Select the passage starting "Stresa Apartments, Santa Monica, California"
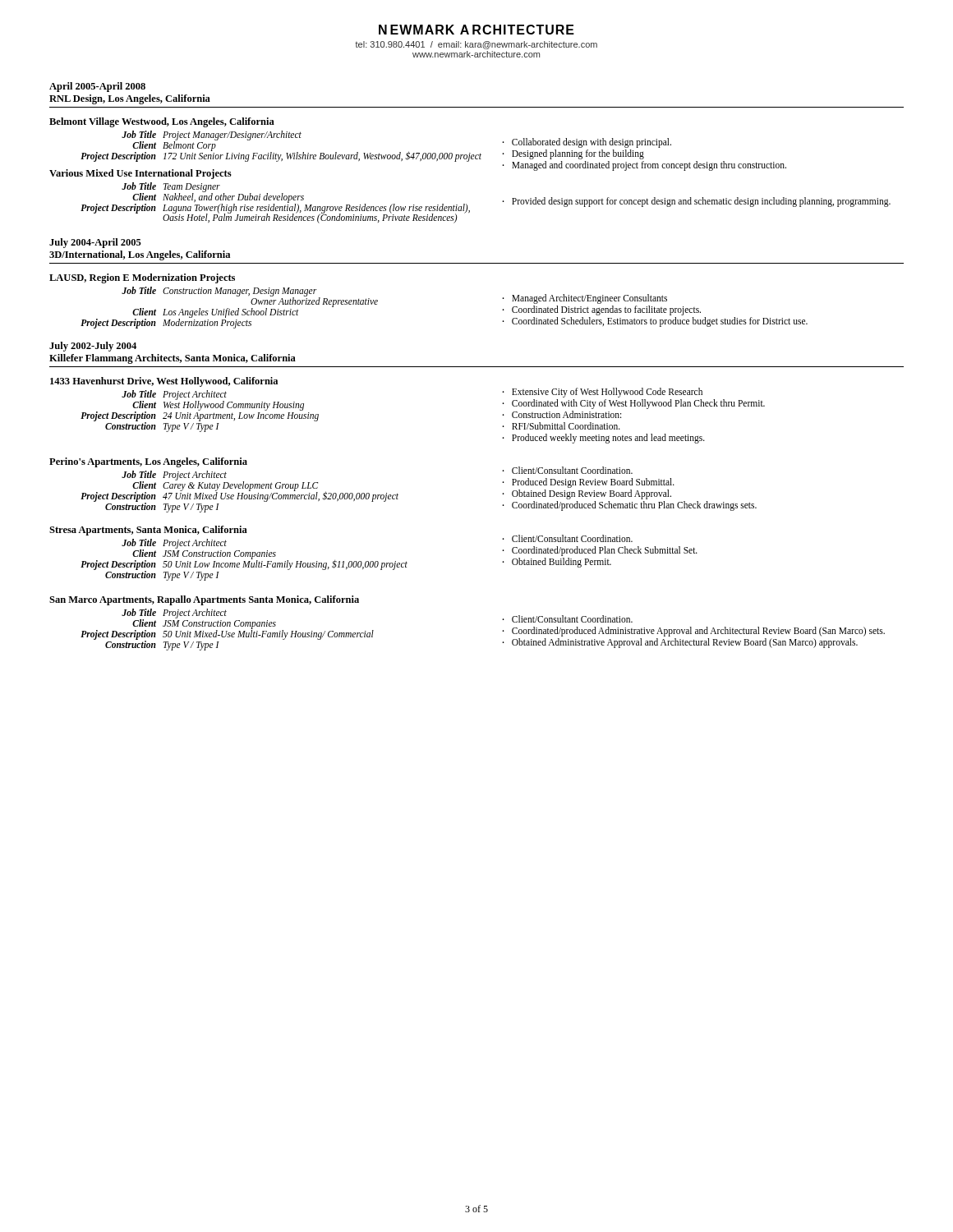Viewport: 953px width, 1232px height. tap(148, 530)
